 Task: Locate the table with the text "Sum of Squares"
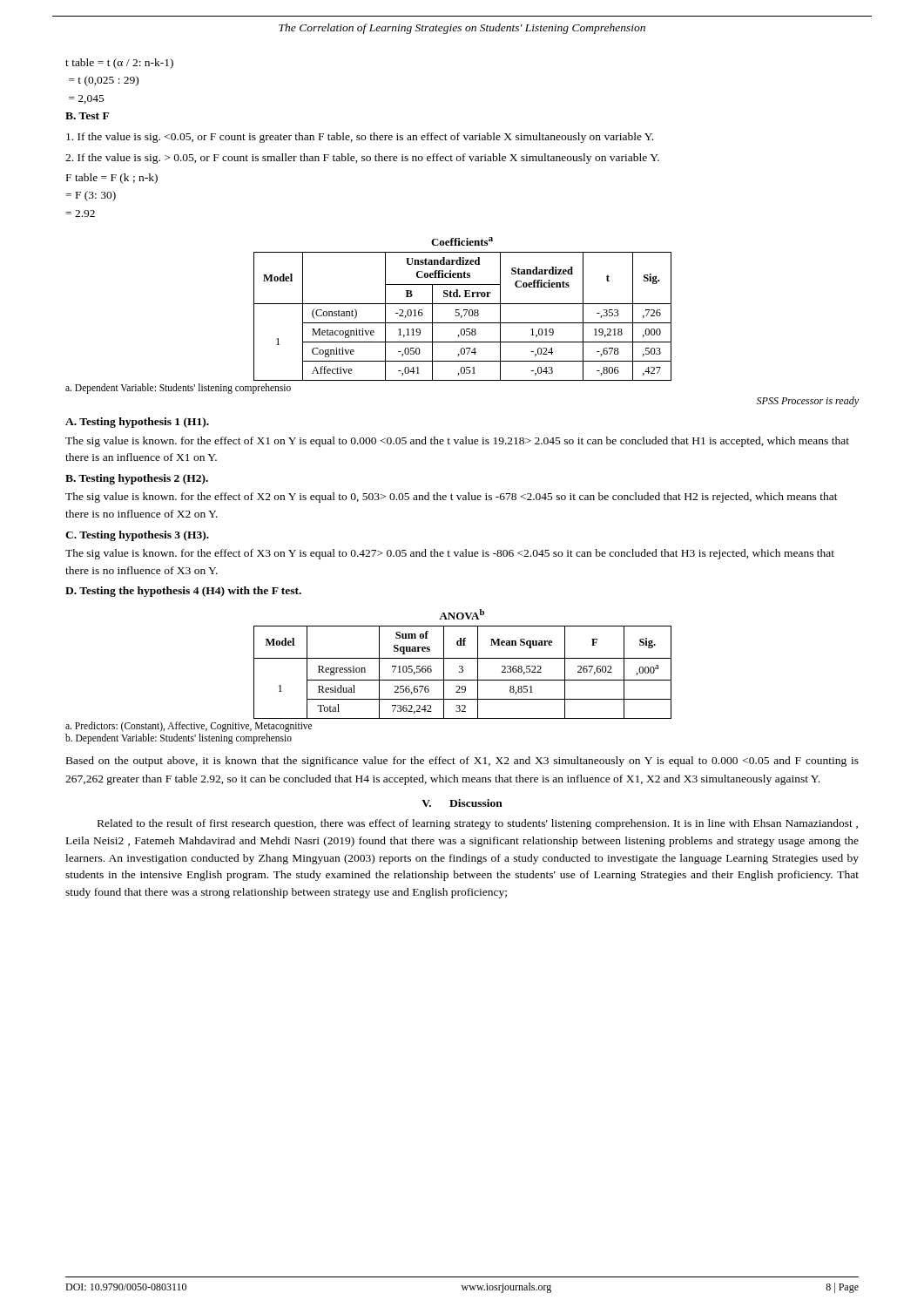point(462,675)
